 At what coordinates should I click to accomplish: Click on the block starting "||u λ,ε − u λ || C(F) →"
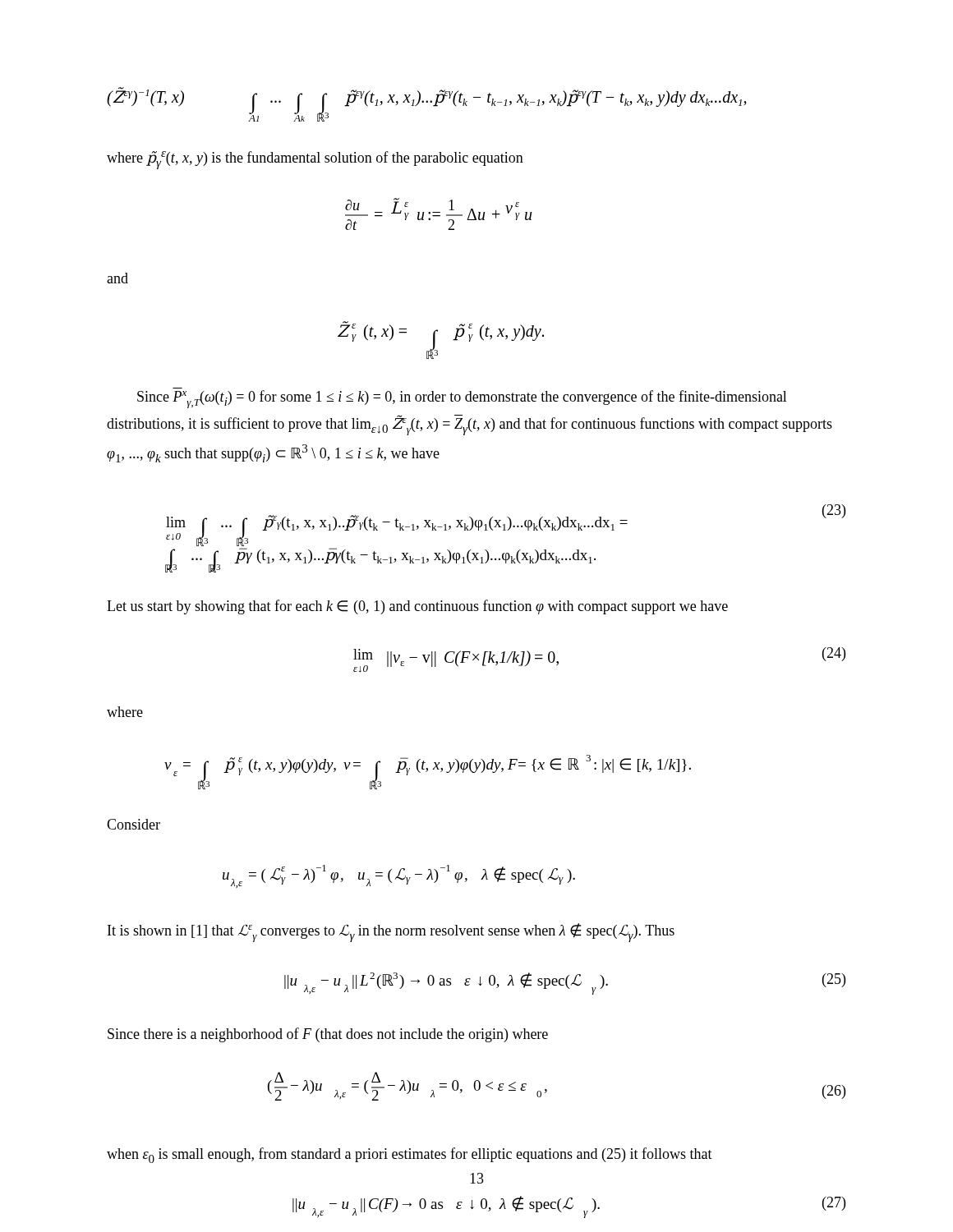pyautogui.click(x=476, y=1207)
